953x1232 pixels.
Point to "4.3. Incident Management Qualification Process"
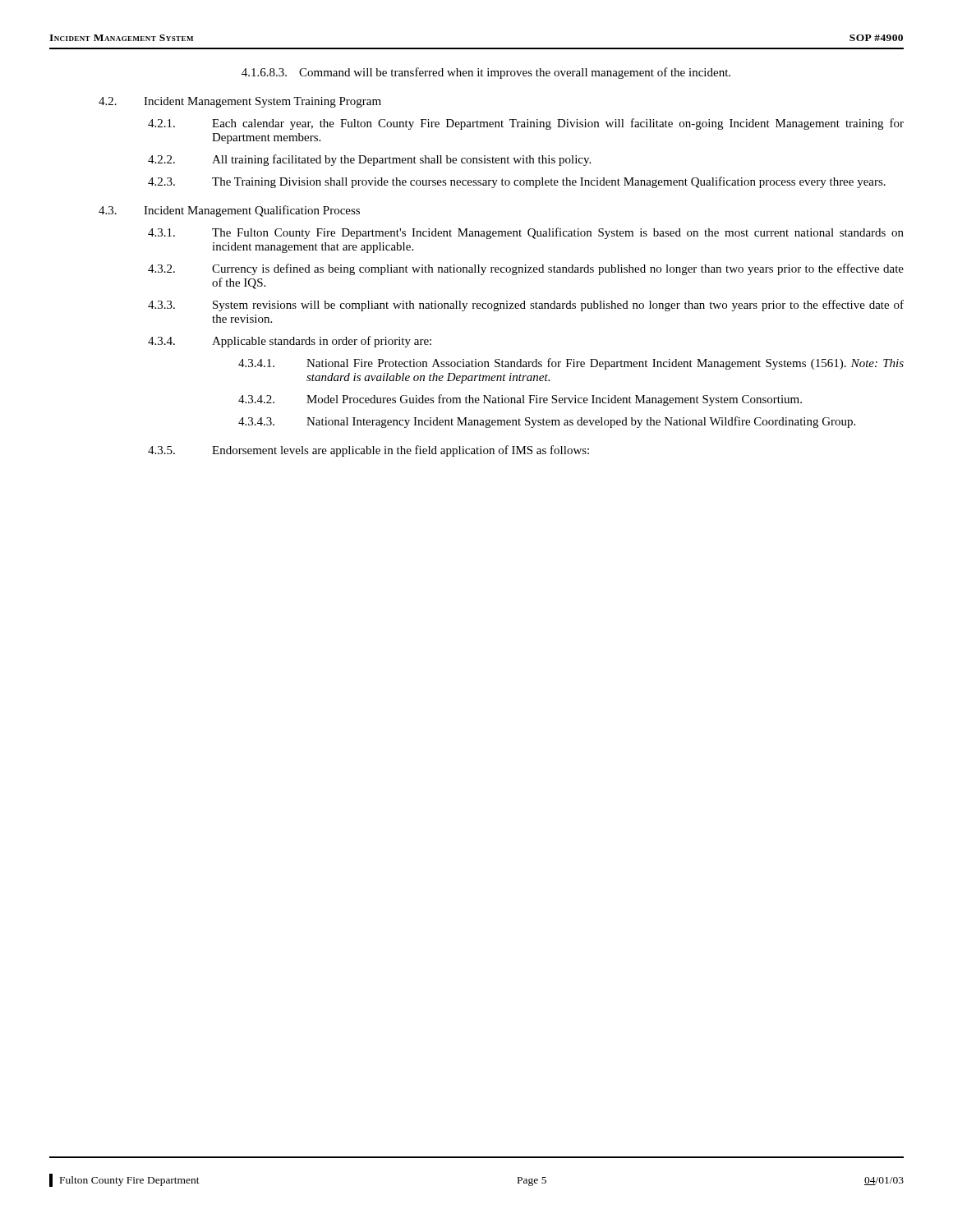coord(229,211)
